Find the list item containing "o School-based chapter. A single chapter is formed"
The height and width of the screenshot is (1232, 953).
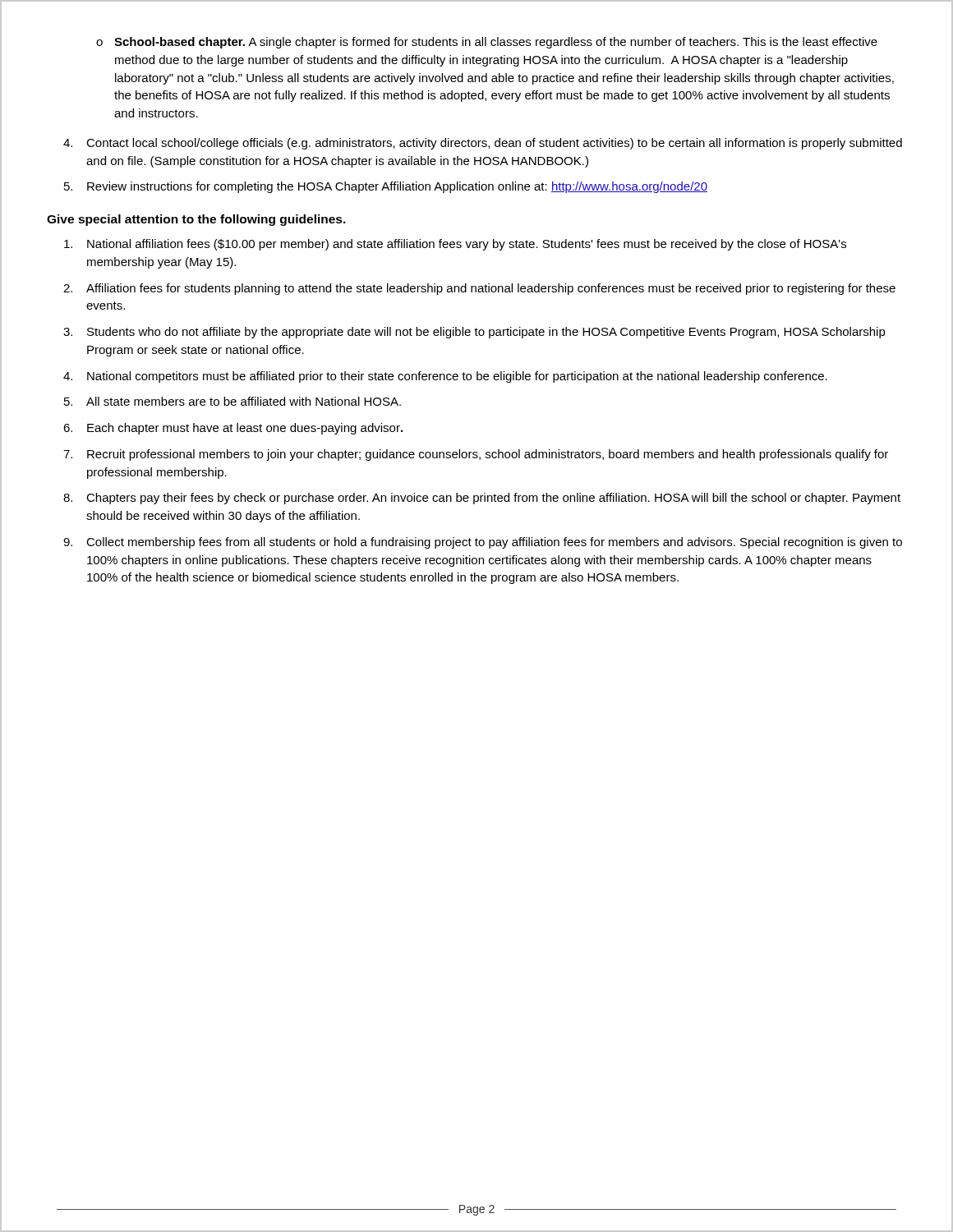[501, 78]
